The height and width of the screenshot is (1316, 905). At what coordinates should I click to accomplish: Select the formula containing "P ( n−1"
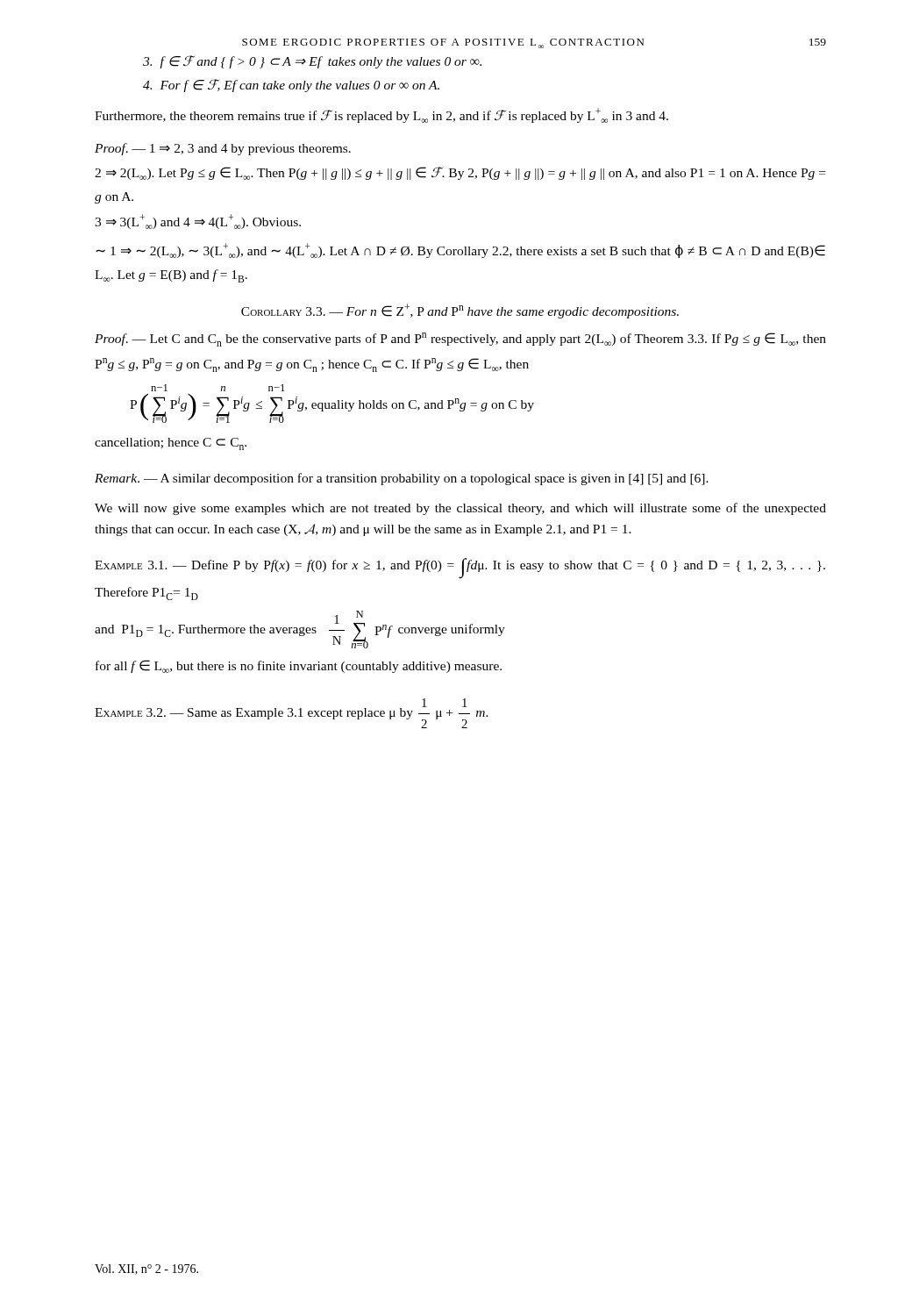(332, 404)
